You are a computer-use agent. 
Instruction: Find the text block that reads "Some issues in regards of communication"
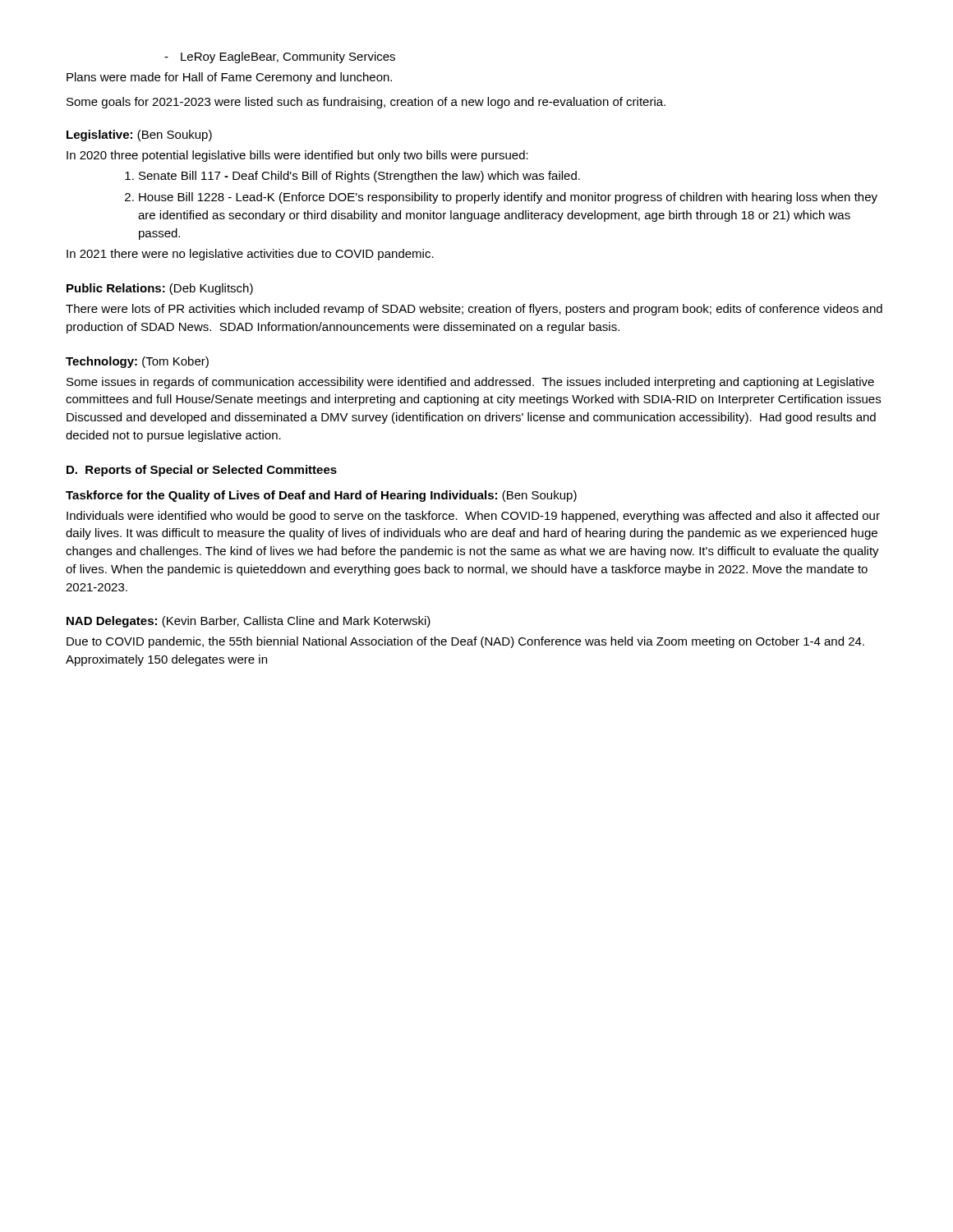tap(474, 408)
